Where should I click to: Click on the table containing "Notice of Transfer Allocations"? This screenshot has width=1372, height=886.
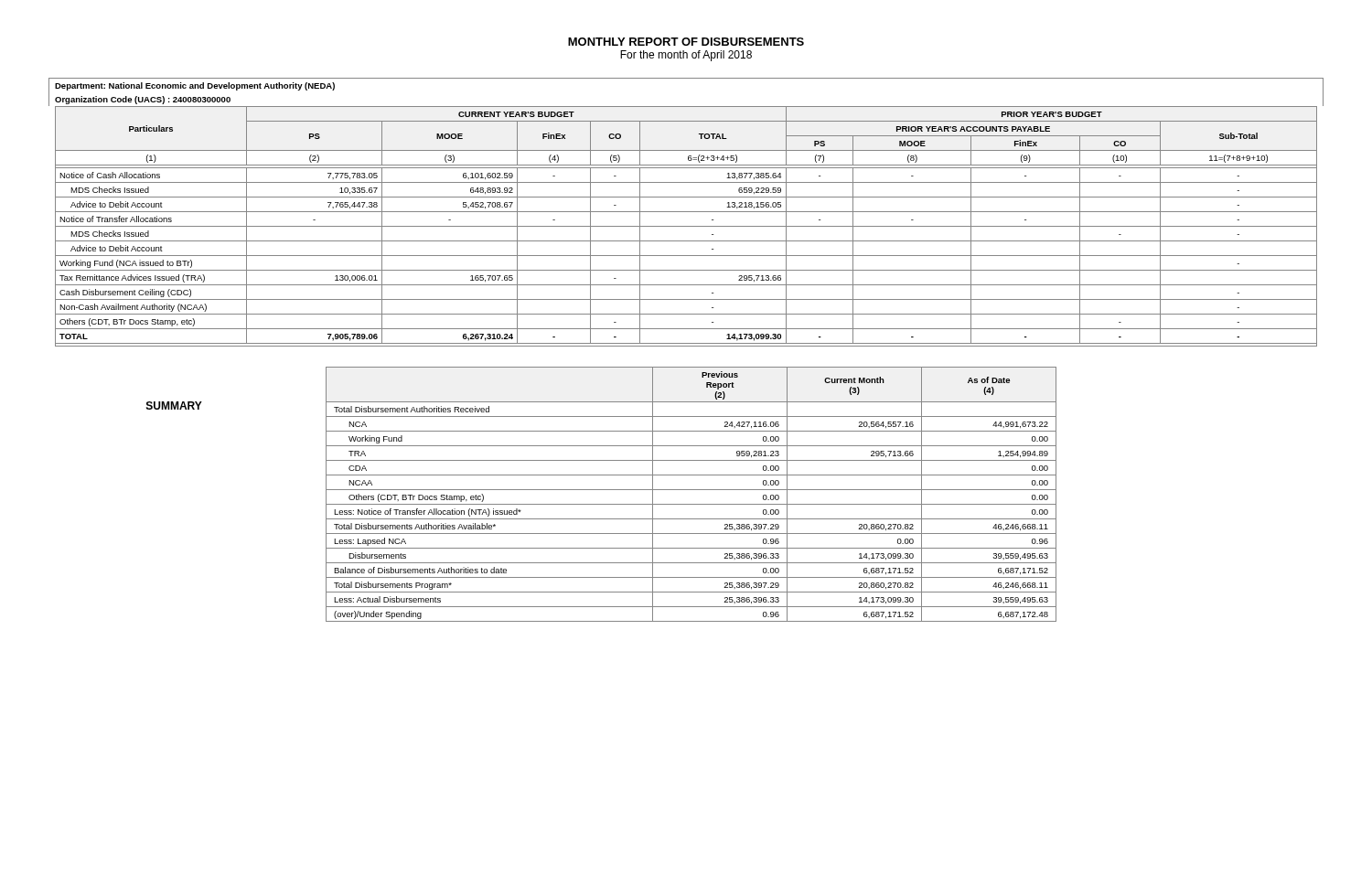coord(686,226)
